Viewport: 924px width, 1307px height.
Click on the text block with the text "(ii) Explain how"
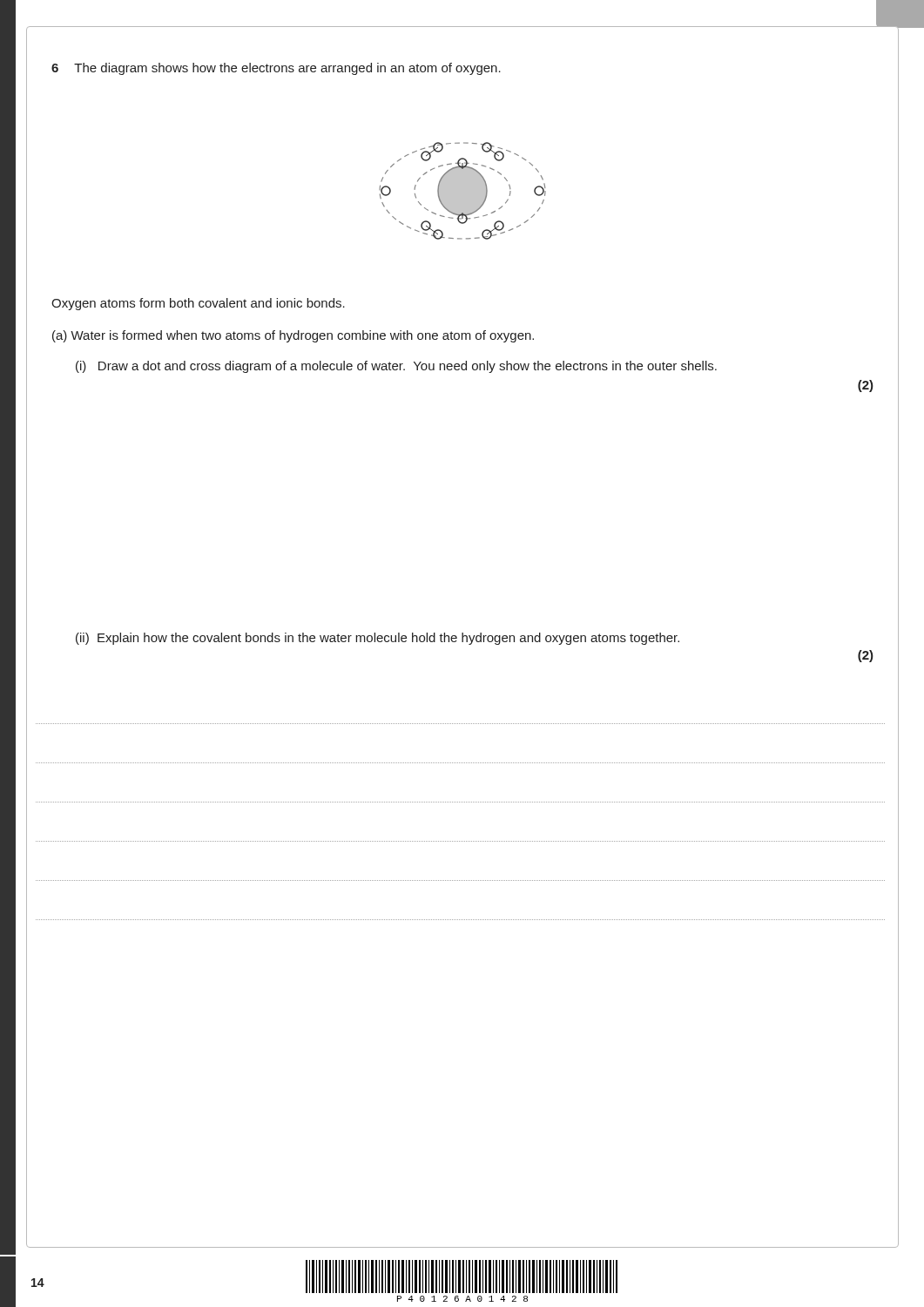(378, 637)
